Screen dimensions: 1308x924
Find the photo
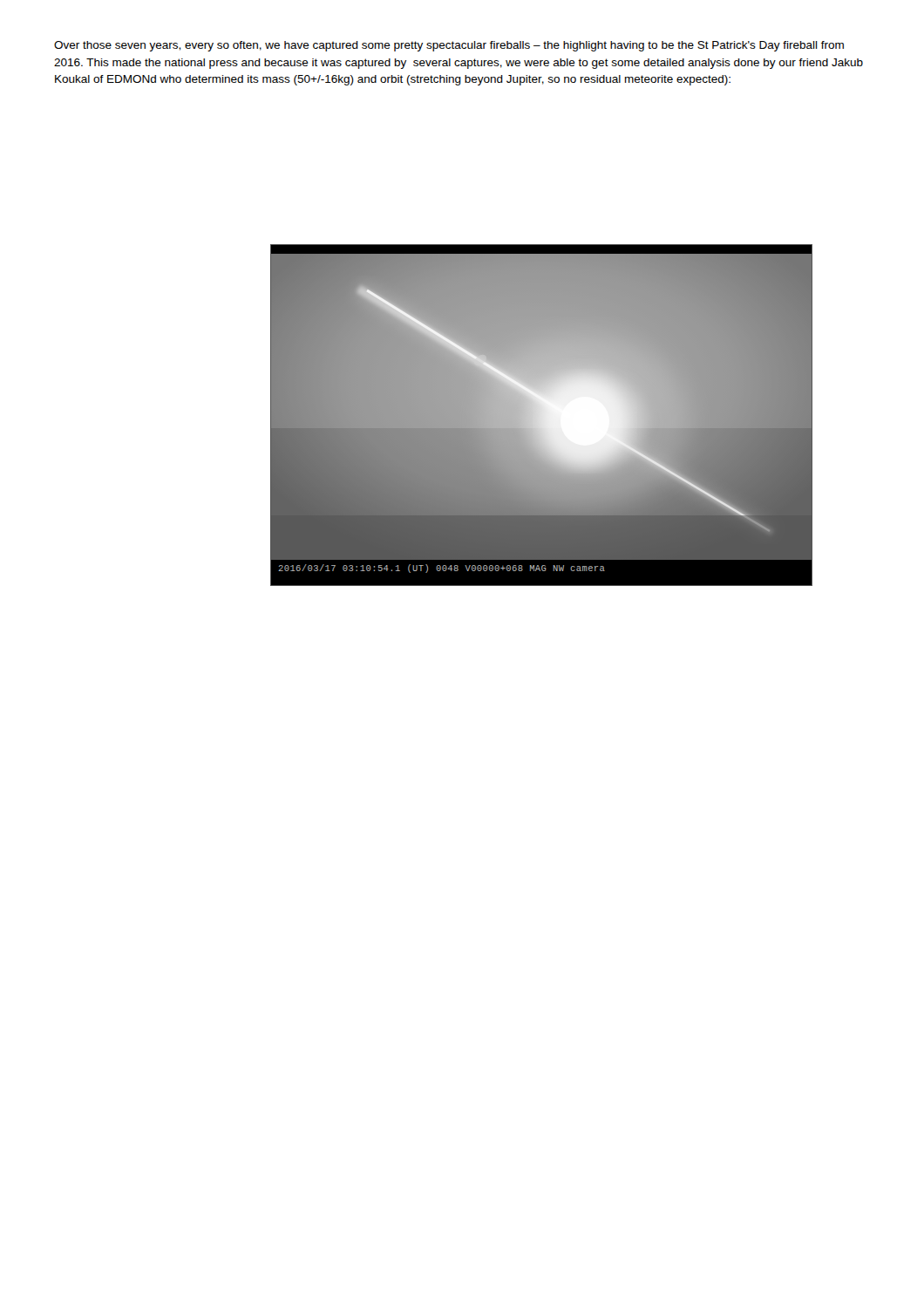406,293
